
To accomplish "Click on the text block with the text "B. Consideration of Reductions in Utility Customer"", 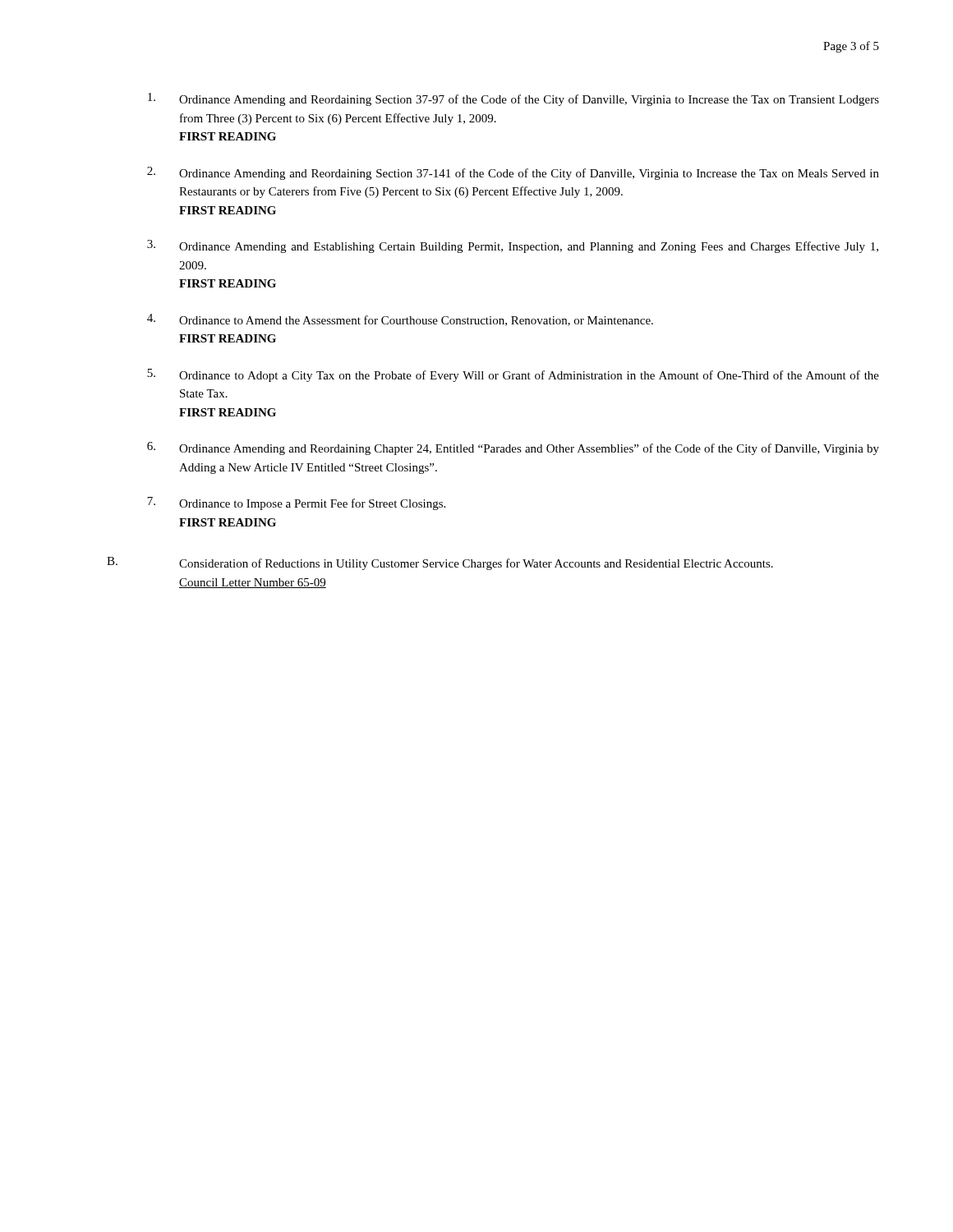I will point(493,573).
